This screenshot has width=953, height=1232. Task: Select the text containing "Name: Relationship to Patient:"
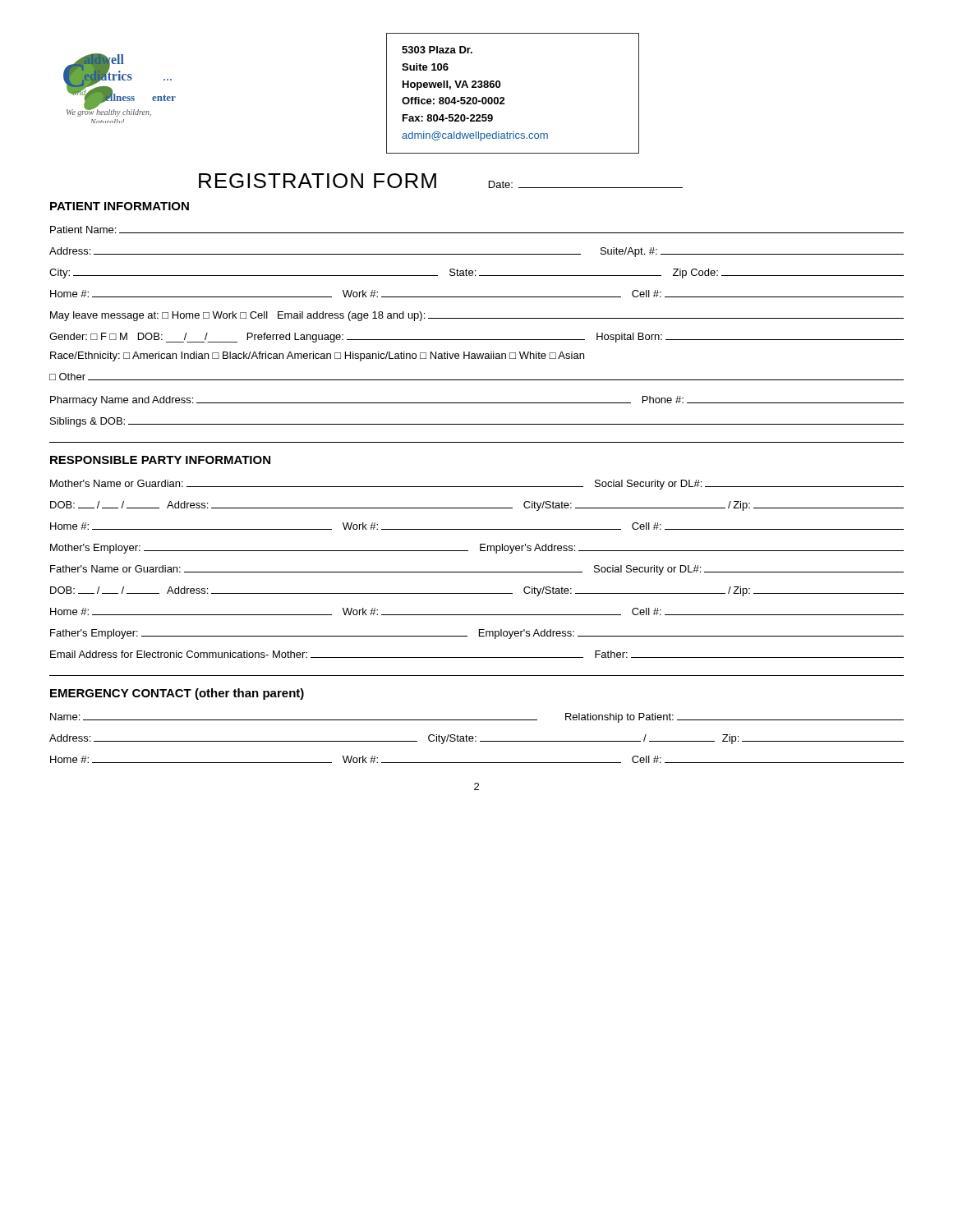tap(476, 715)
